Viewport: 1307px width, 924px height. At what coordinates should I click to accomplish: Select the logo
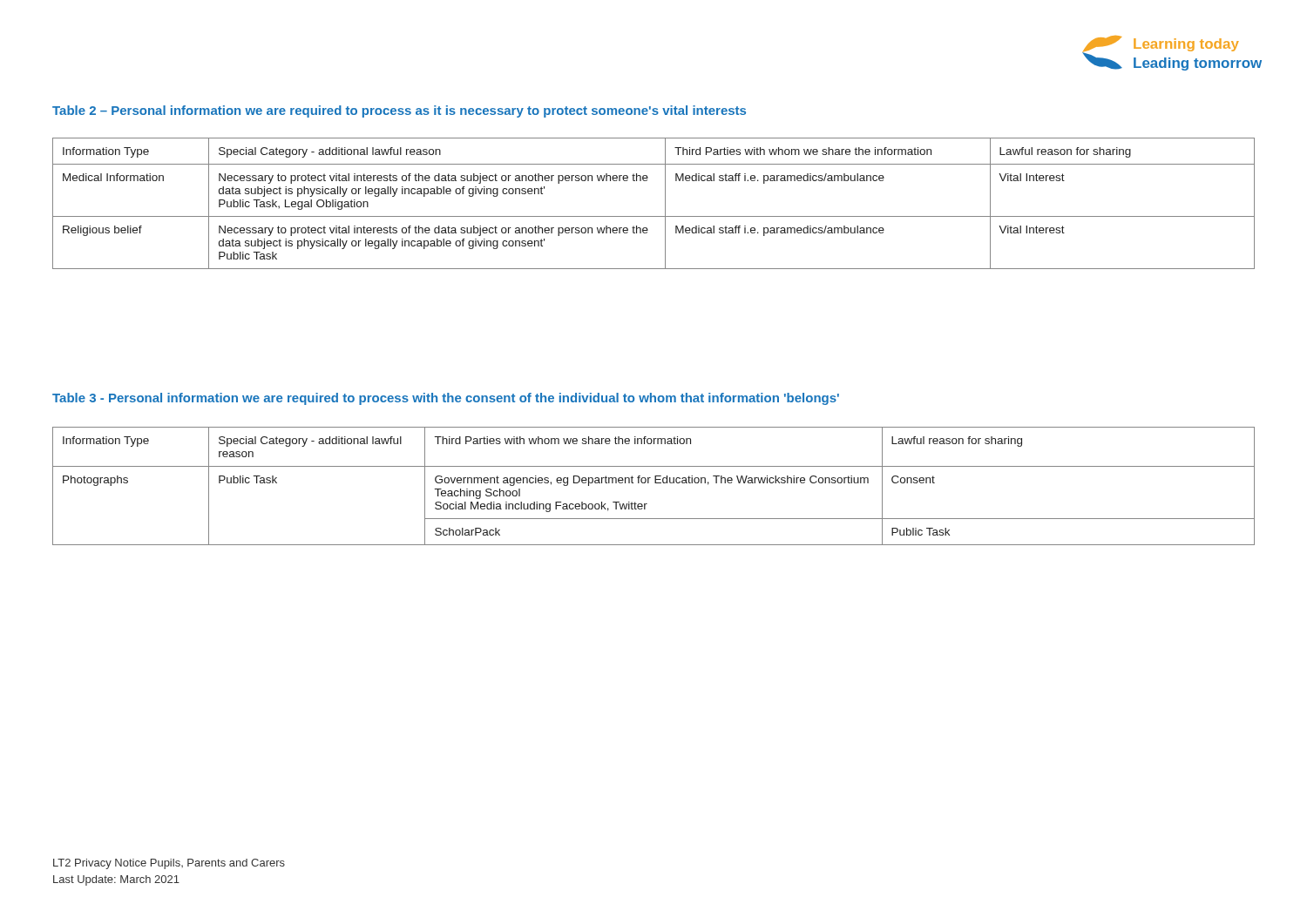[1169, 52]
